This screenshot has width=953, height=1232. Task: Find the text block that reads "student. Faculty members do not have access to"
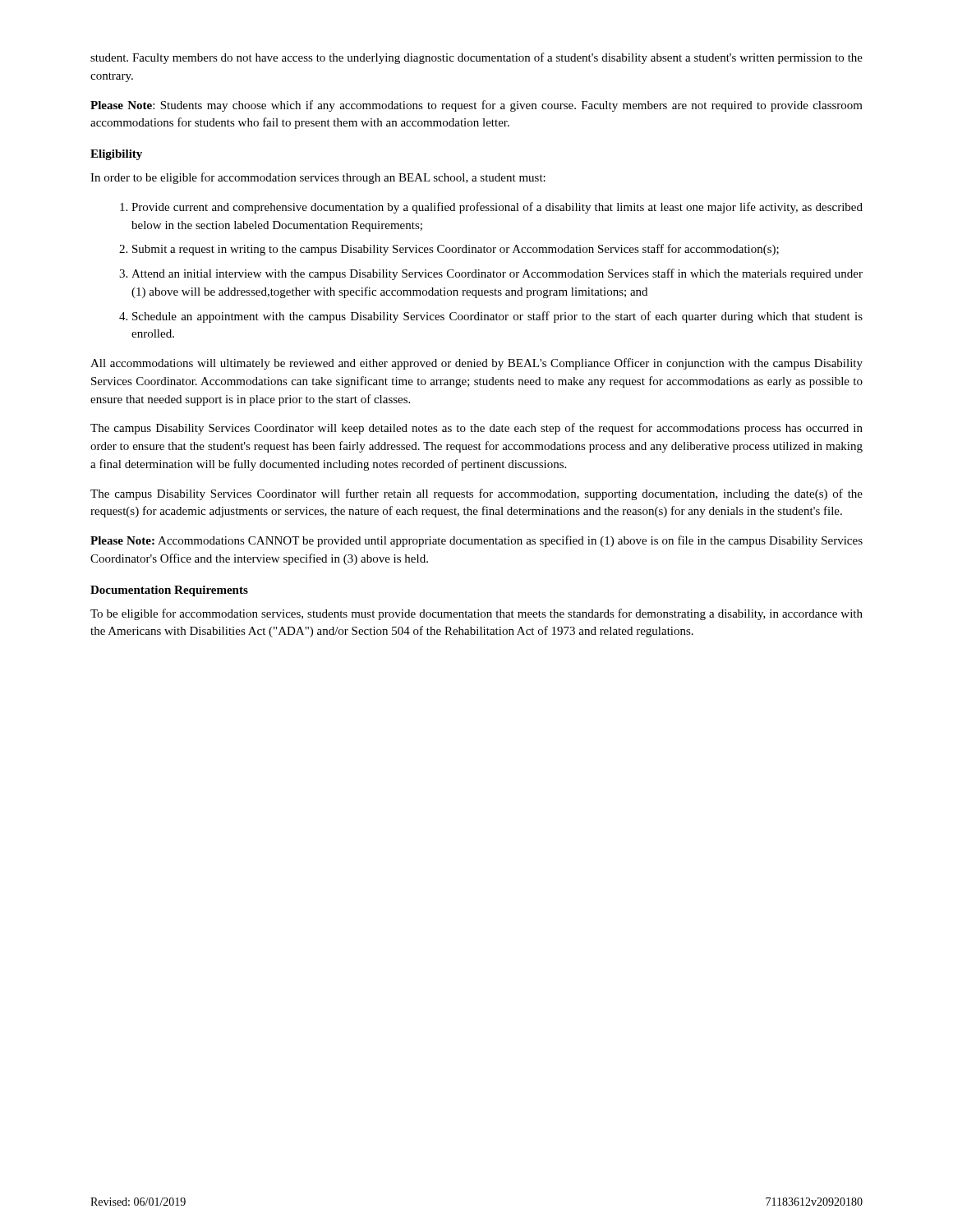tap(476, 67)
